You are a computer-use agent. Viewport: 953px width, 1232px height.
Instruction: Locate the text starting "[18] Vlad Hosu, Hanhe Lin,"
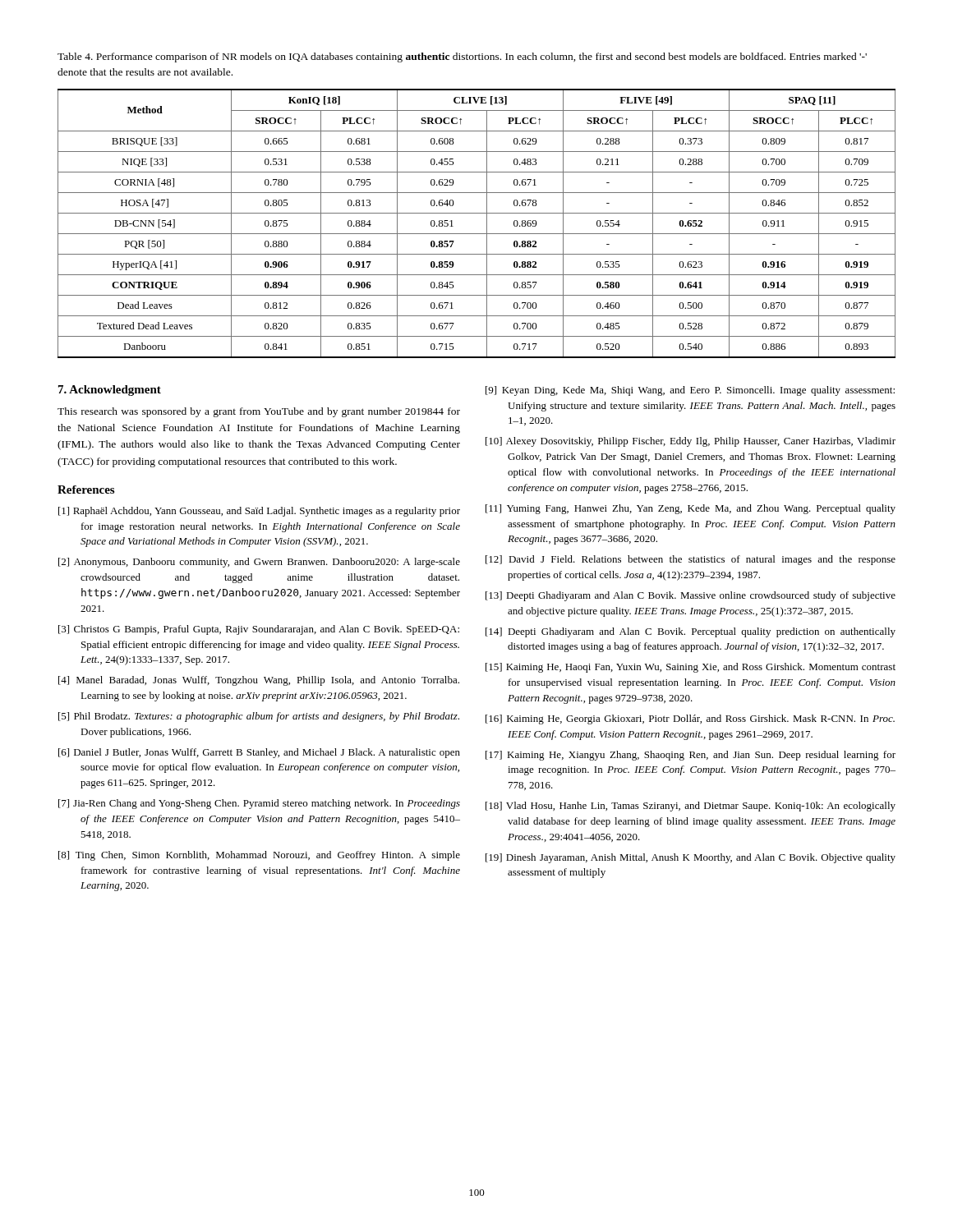pyautogui.click(x=690, y=821)
